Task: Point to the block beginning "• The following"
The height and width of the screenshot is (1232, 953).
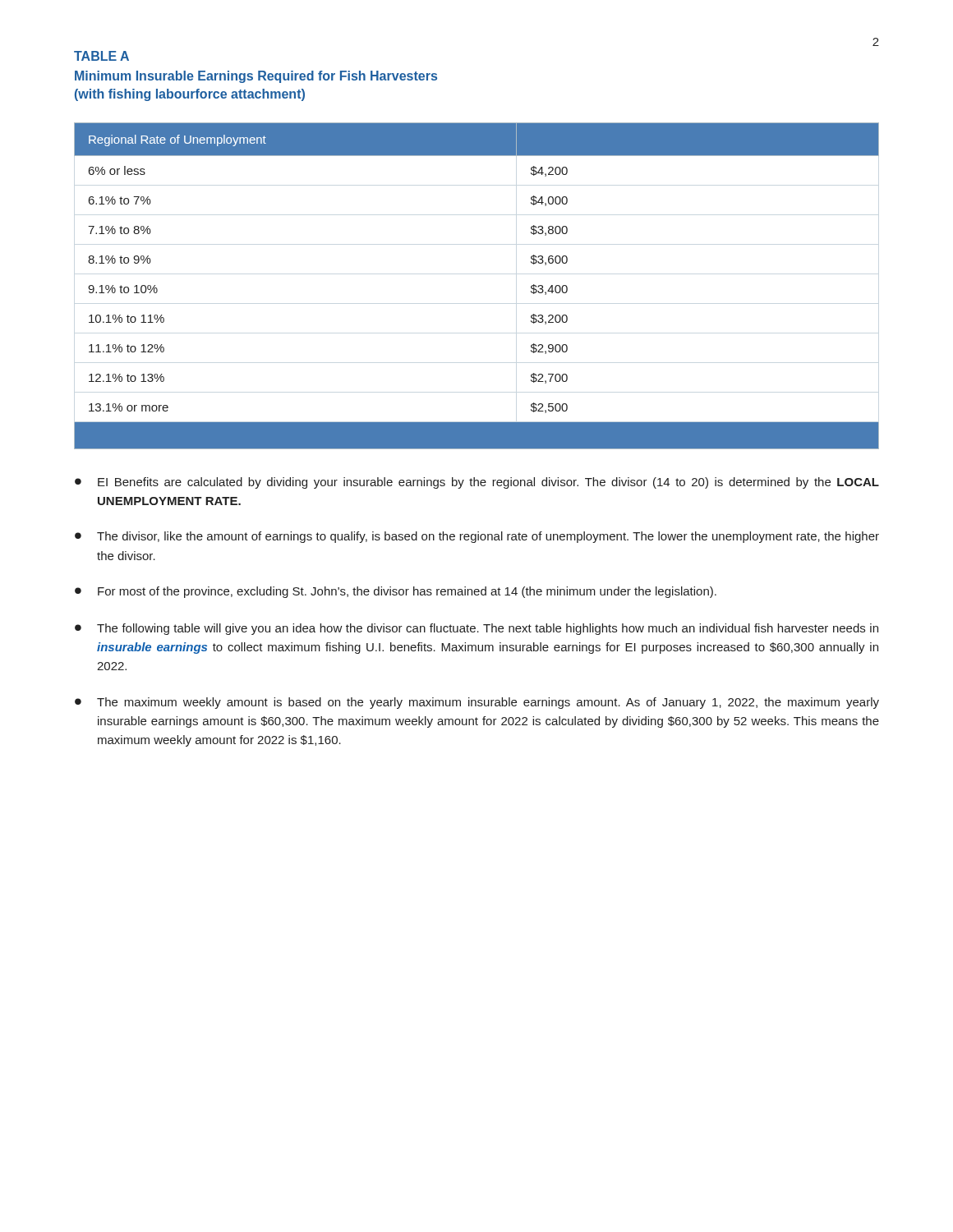Action: pyautogui.click(x=476, y=647)
